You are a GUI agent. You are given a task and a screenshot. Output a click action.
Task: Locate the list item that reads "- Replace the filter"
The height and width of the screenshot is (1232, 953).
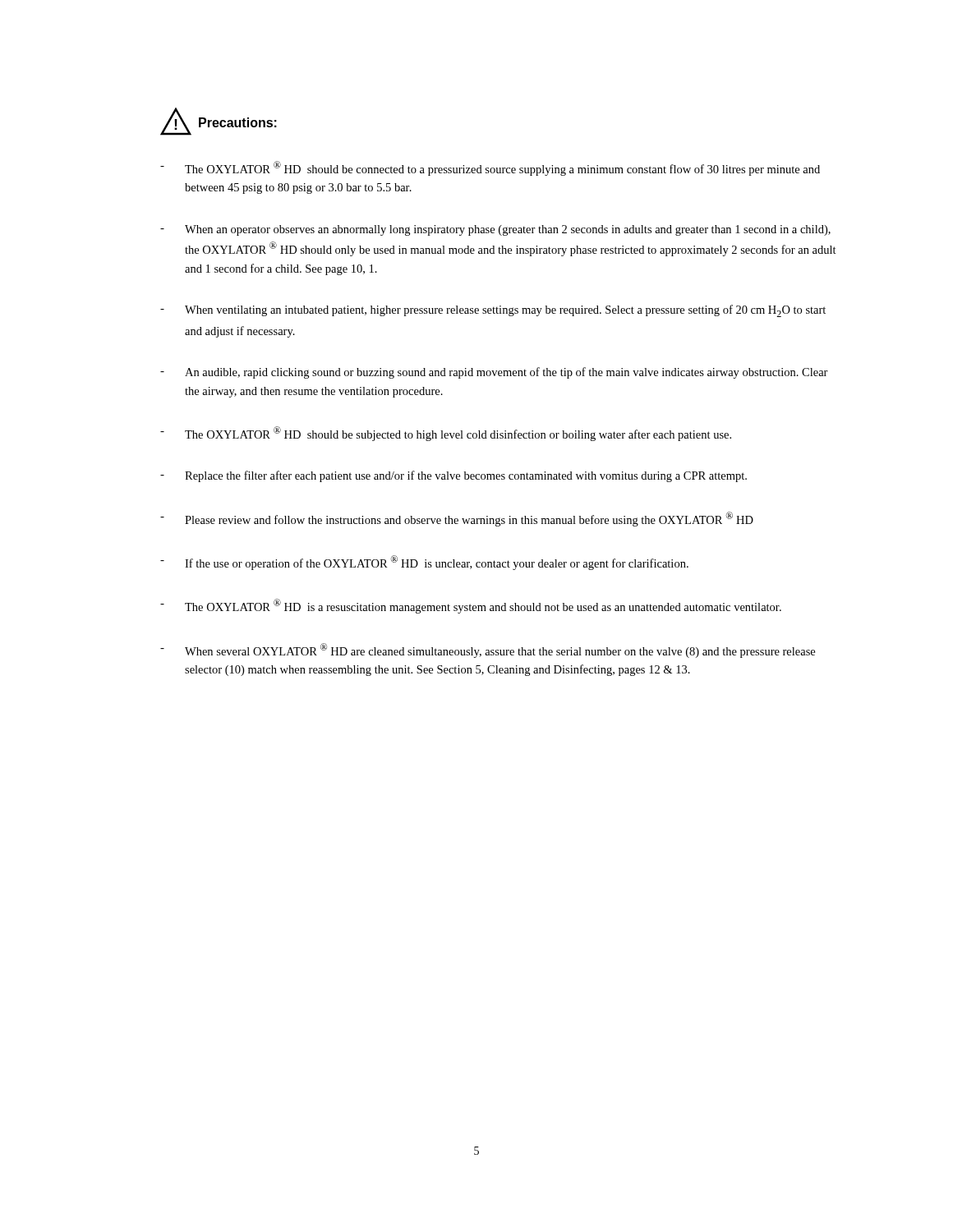[x=454, y=476]
